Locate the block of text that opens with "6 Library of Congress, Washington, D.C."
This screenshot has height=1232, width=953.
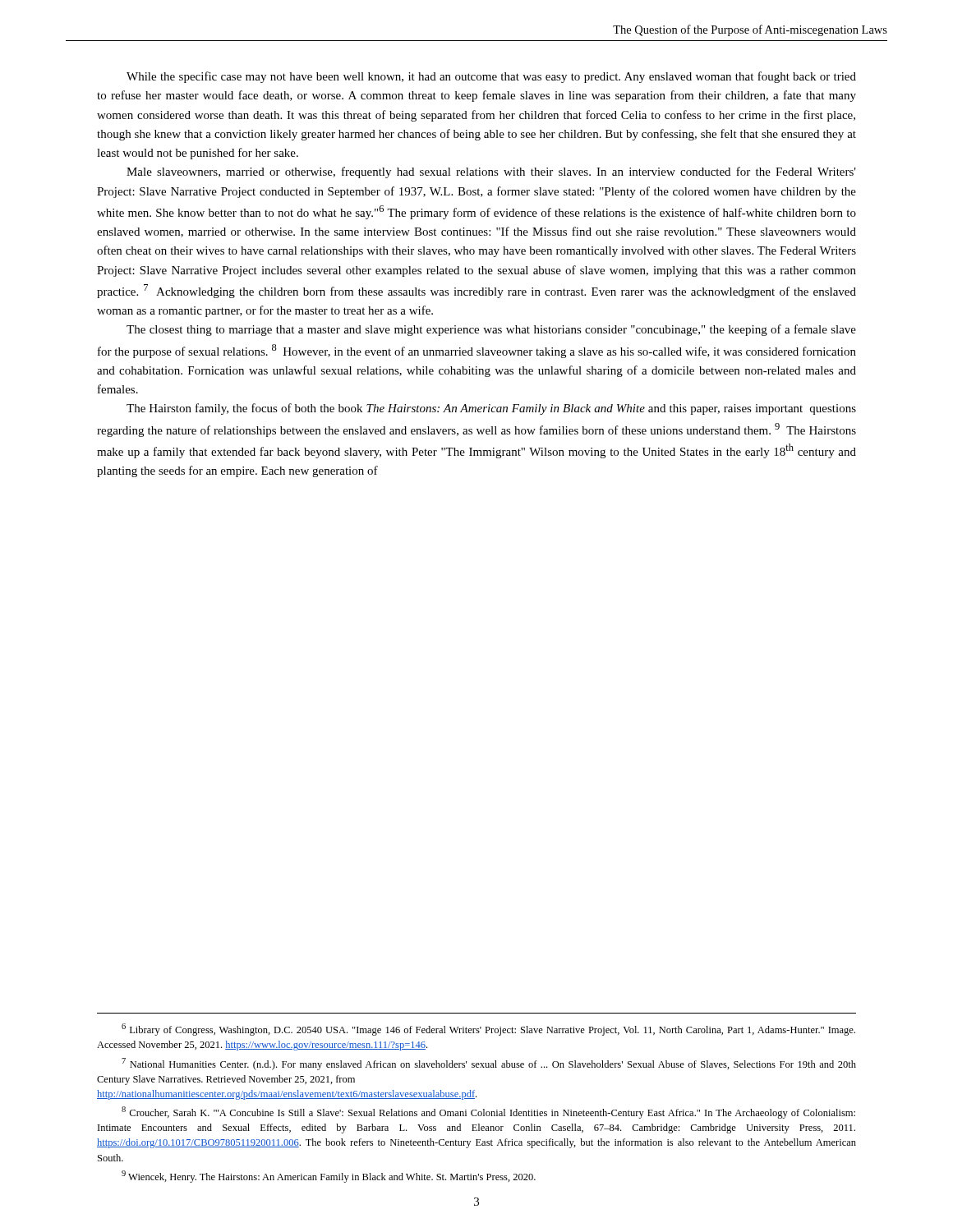[476, 1036]
